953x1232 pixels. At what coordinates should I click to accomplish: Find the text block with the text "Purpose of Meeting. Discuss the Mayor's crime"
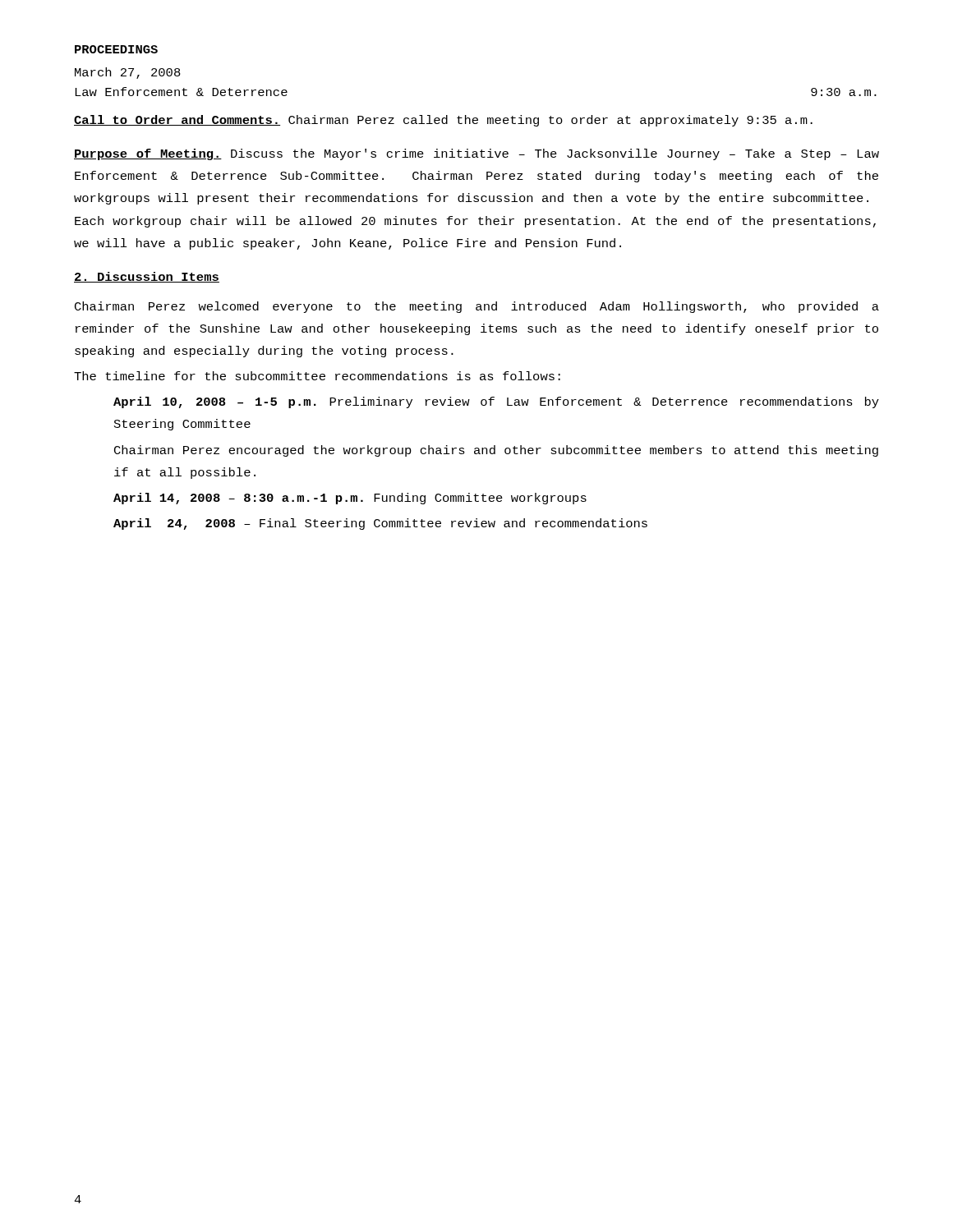click(476, 199)
